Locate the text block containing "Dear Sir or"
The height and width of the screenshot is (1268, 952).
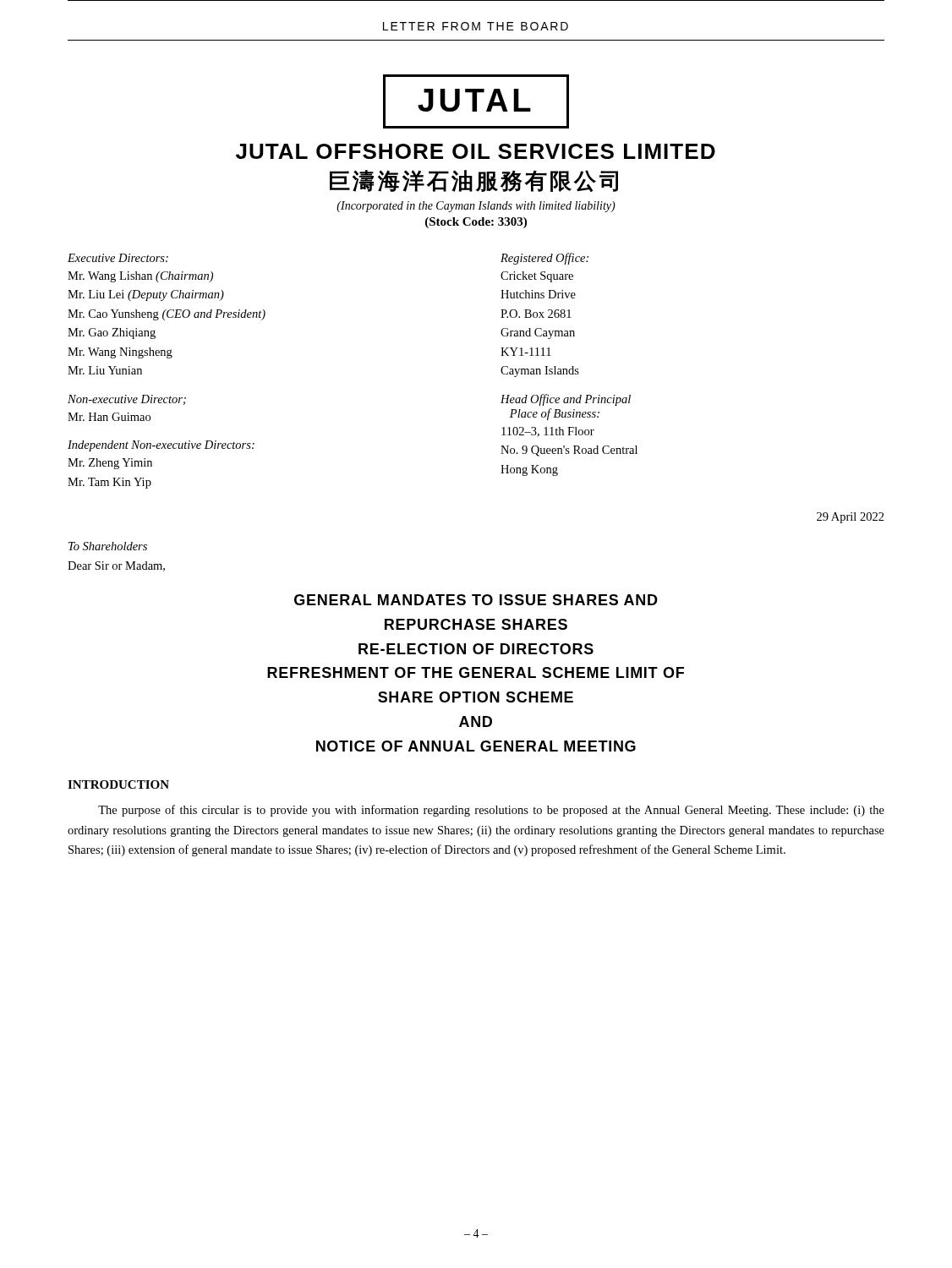(117, 566)
